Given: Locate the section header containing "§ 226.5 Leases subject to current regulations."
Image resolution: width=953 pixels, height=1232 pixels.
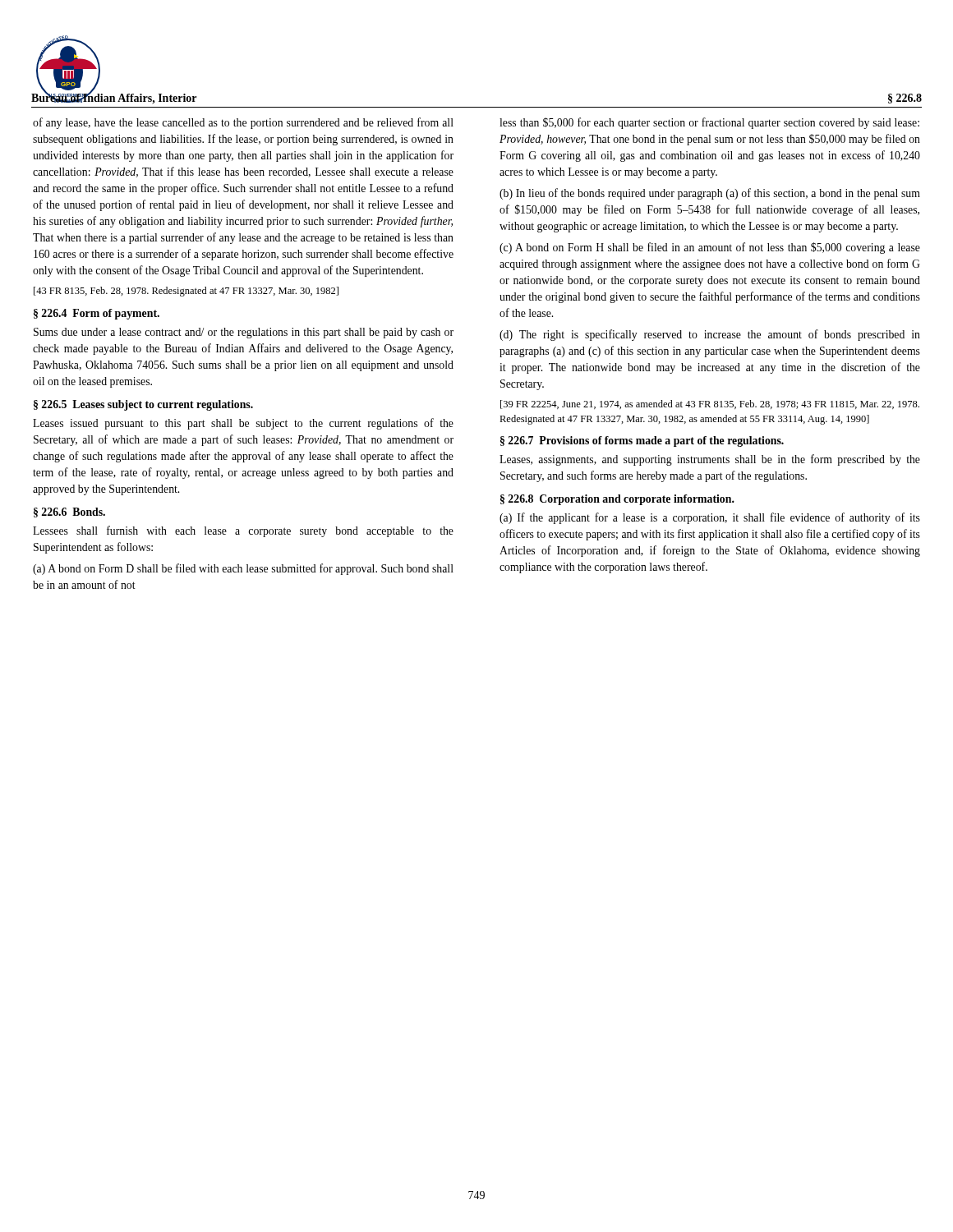Looking at the screenshot, I should 143,404.
